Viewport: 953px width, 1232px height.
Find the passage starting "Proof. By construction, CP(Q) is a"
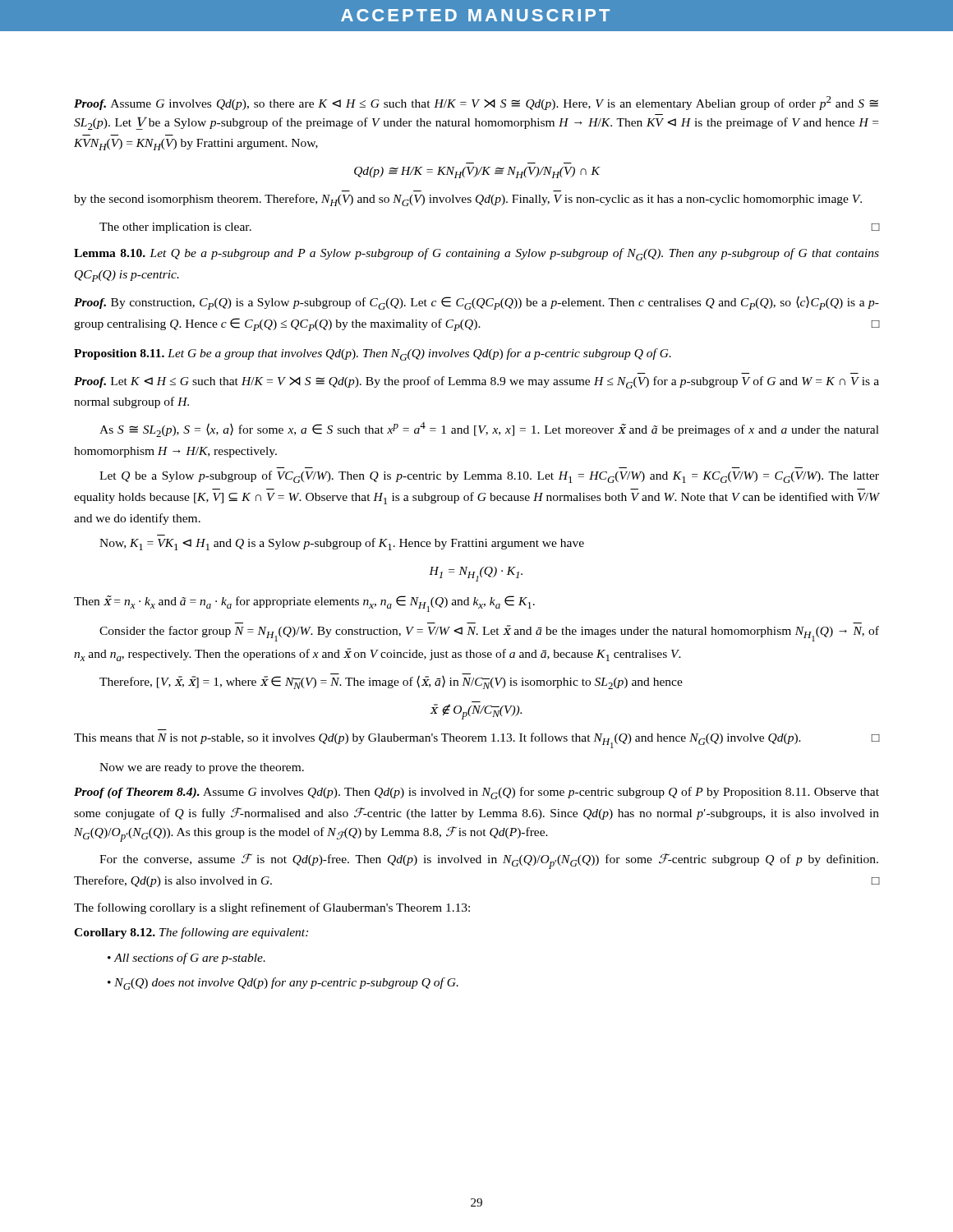click(x=476, y=314)
